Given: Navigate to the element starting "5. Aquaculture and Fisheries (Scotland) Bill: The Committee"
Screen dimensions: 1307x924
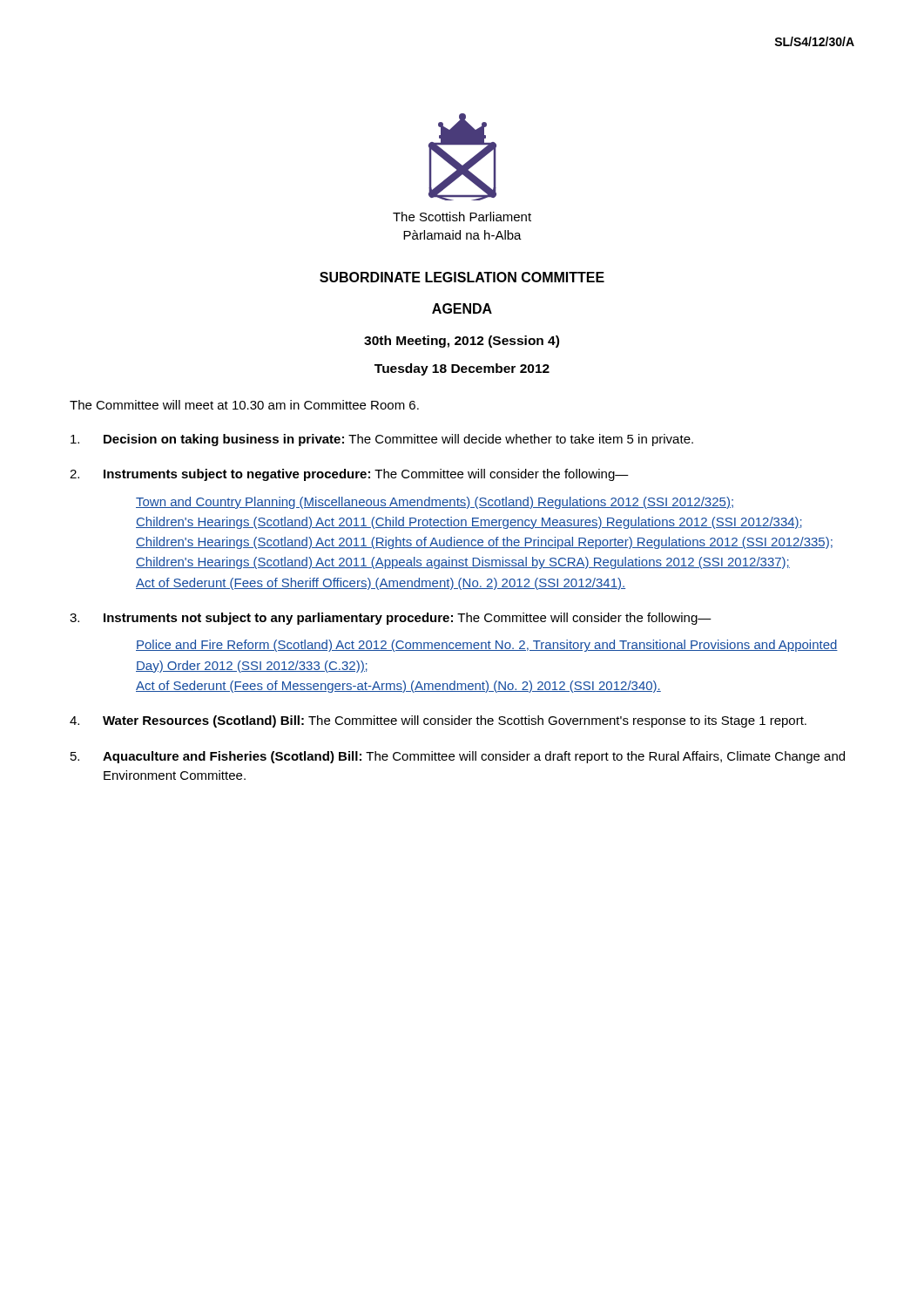Looking at the screenshot, I should [462, 766].
